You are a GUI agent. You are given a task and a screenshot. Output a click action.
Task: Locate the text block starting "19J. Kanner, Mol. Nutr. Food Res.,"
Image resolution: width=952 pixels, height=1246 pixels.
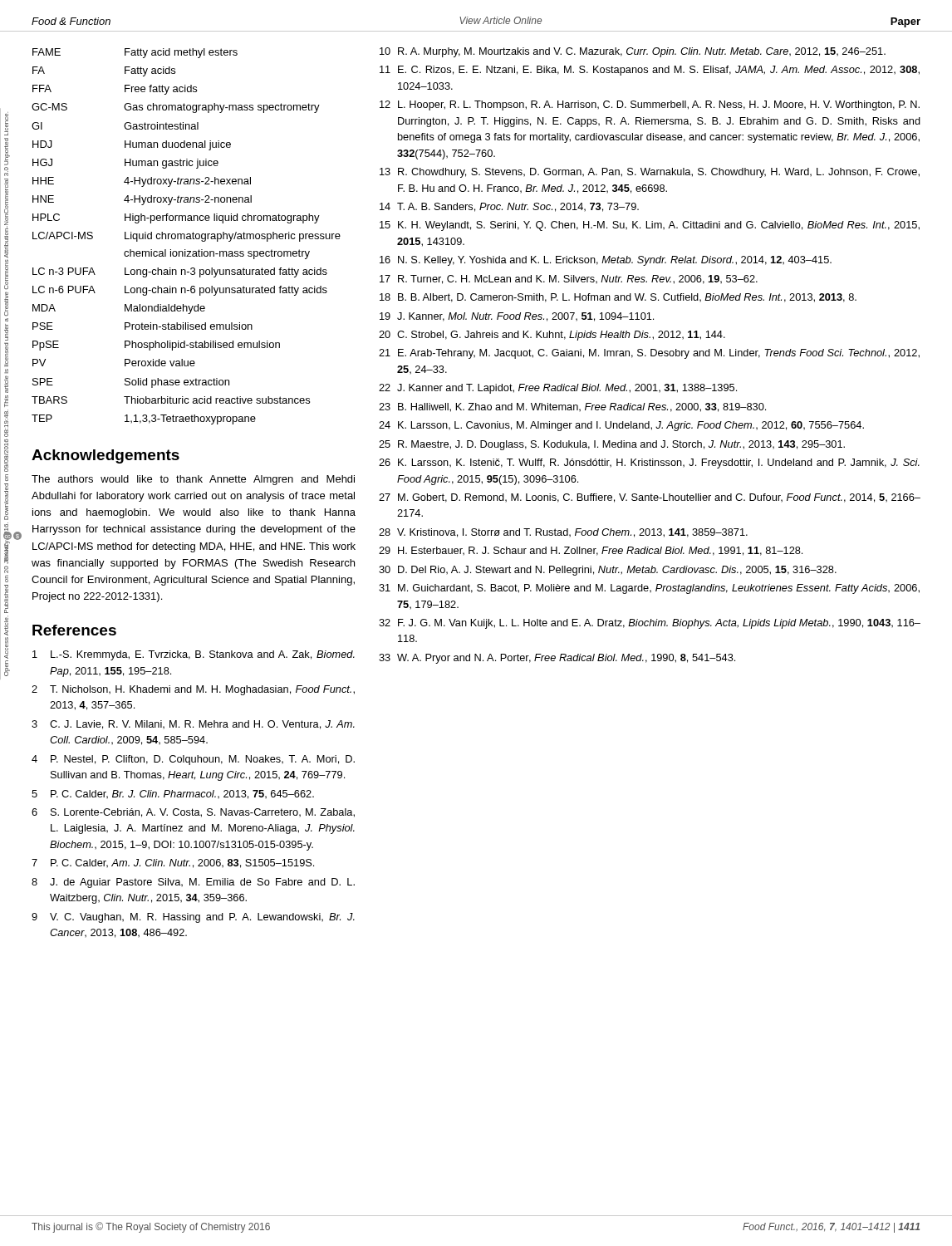pyautogui.click(x=650, y=316)
